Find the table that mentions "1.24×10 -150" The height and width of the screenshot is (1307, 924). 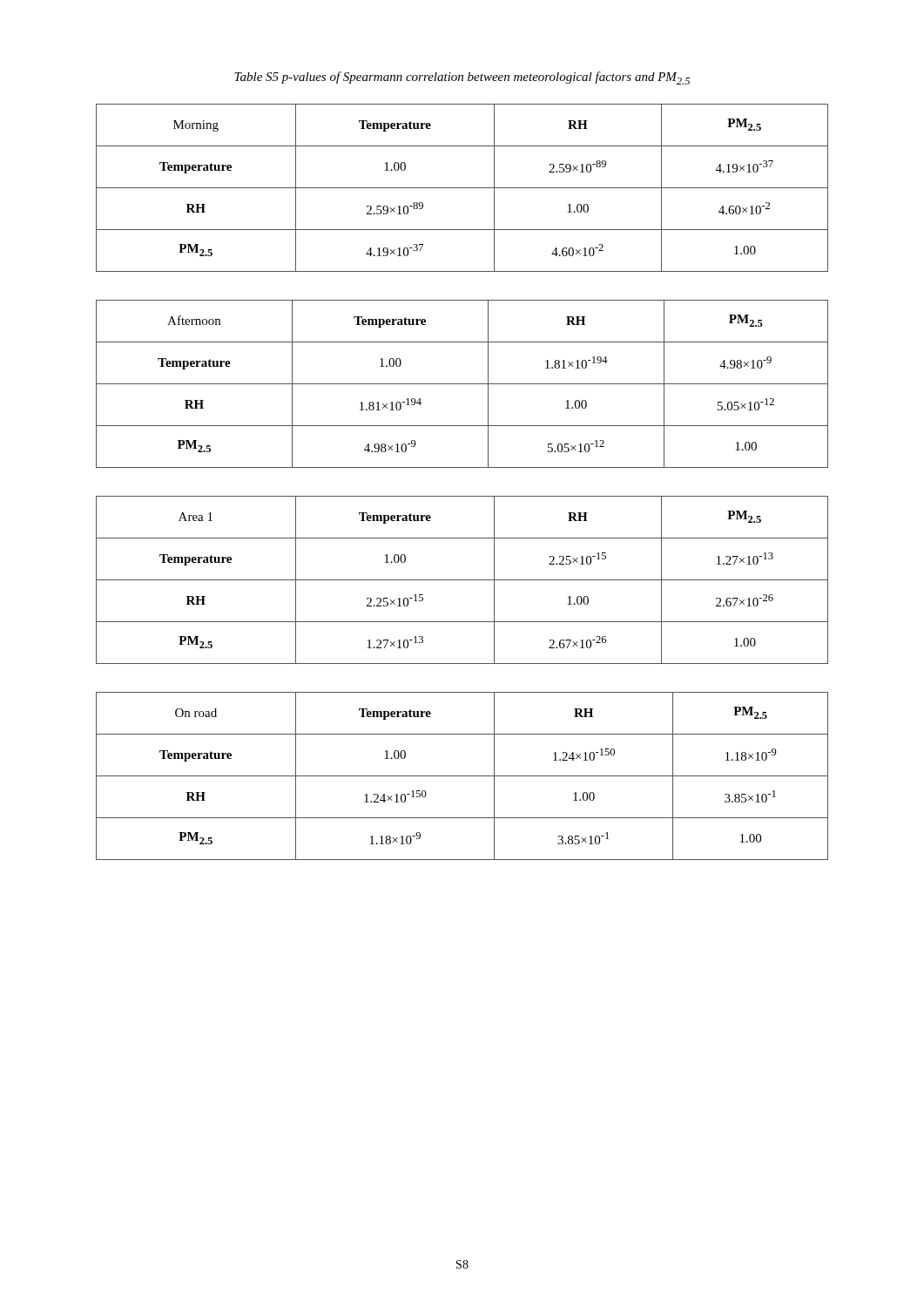(462, 776)
